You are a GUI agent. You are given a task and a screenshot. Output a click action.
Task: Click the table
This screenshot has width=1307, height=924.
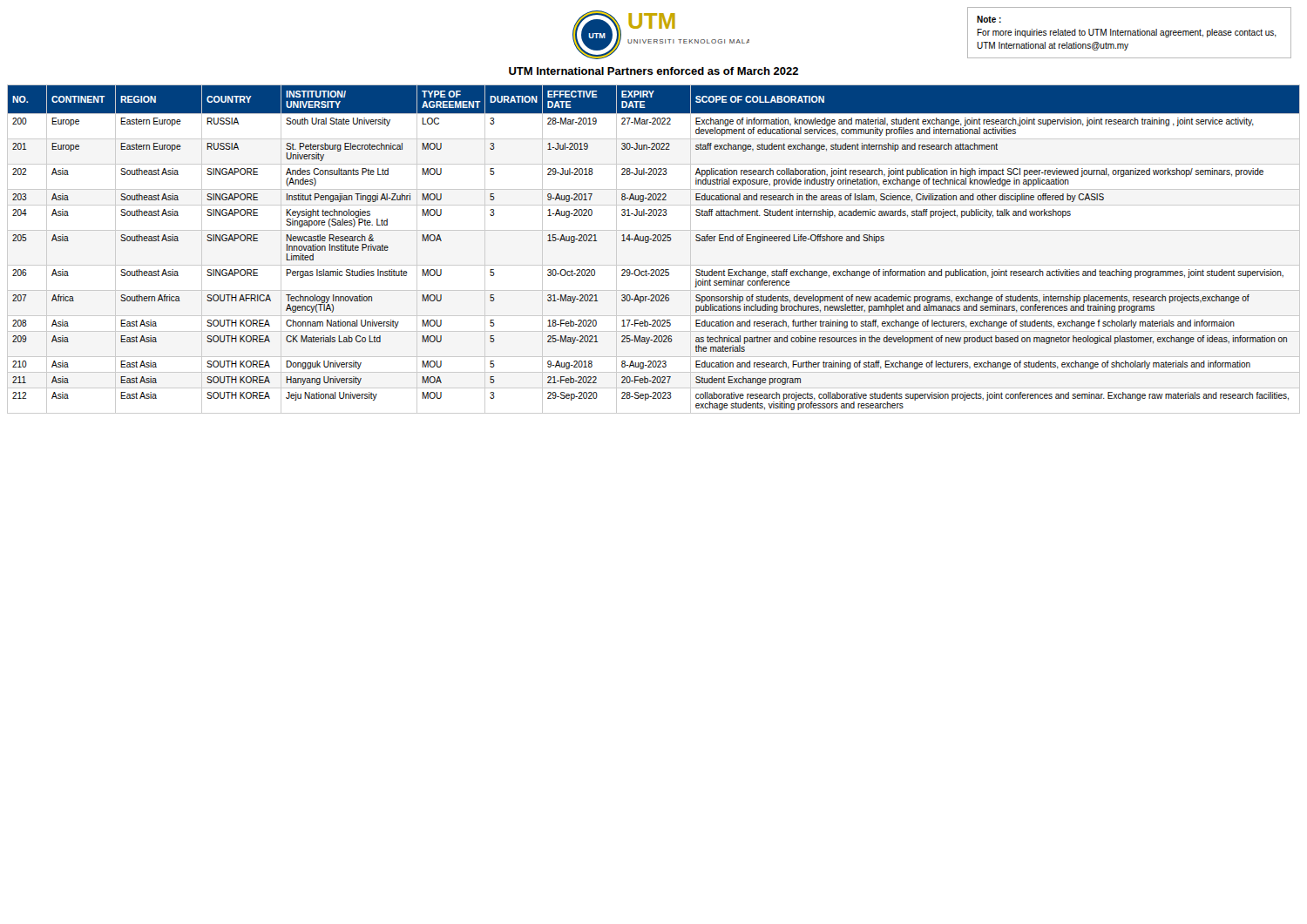click(x=654, y=502)
